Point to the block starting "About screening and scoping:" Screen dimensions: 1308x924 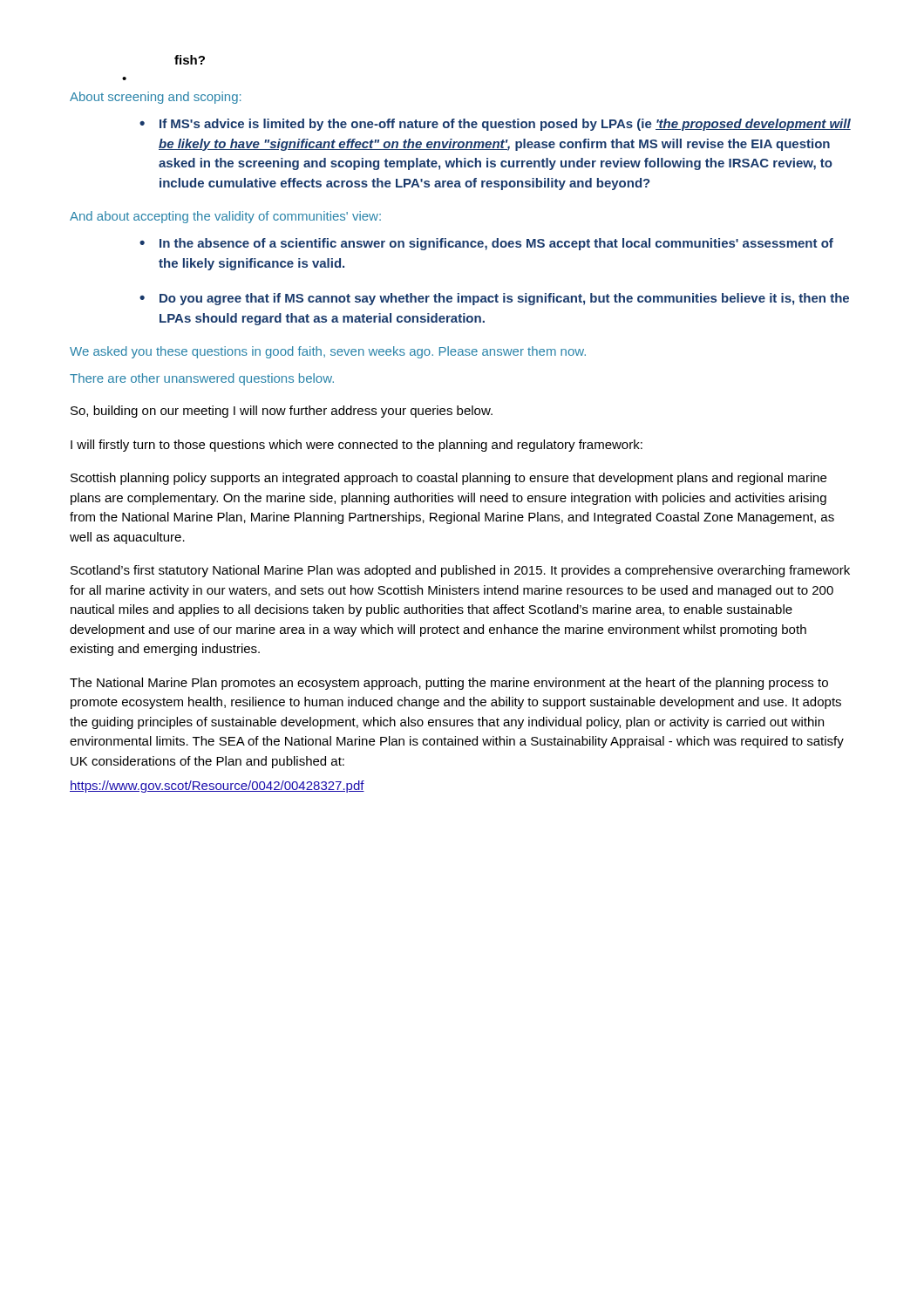tap(156, 96)
